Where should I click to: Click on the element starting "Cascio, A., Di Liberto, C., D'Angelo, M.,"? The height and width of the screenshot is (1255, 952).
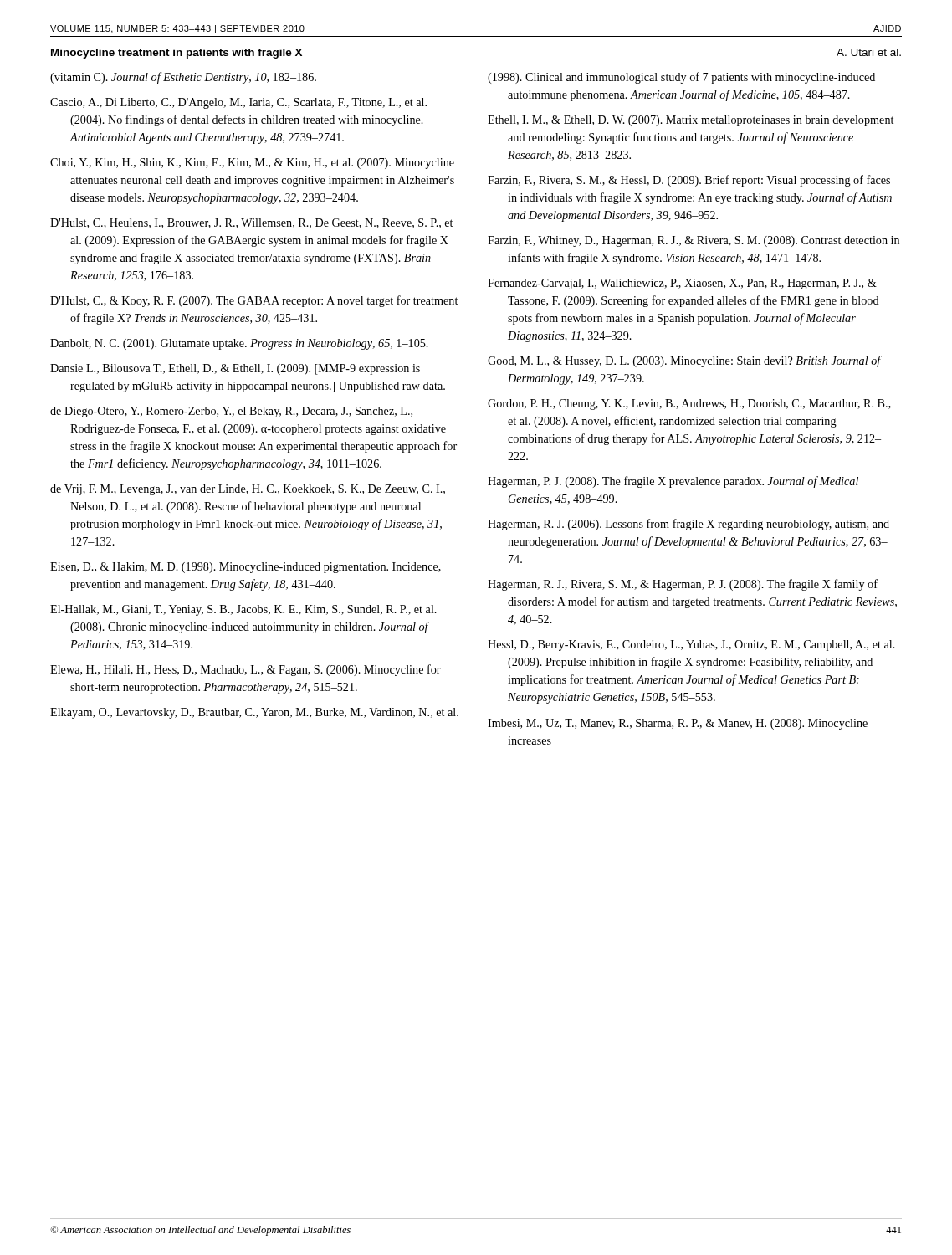(x=239, y=120)
